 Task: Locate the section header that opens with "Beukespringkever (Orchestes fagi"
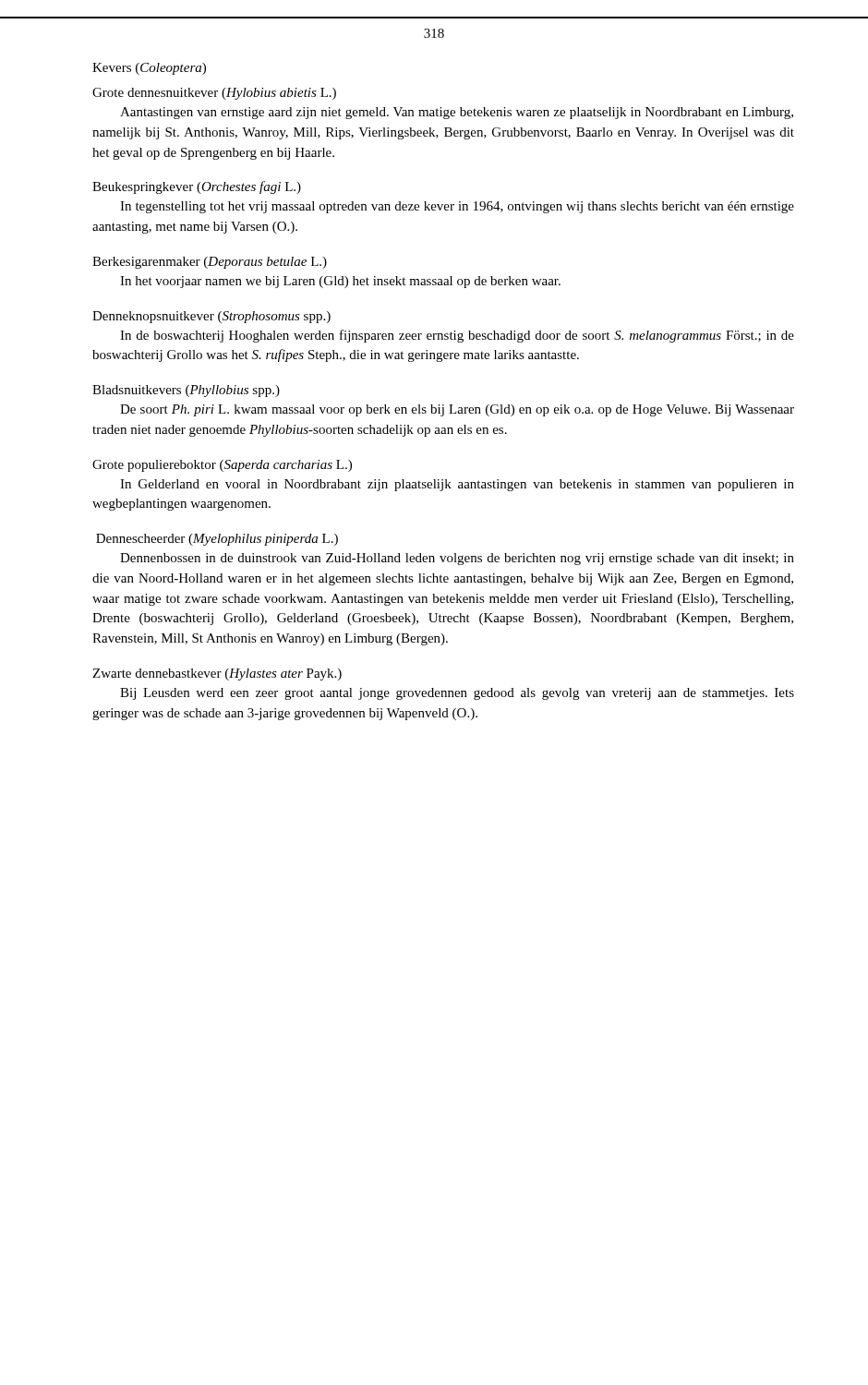pyautogui.click(x=197, y=187)
